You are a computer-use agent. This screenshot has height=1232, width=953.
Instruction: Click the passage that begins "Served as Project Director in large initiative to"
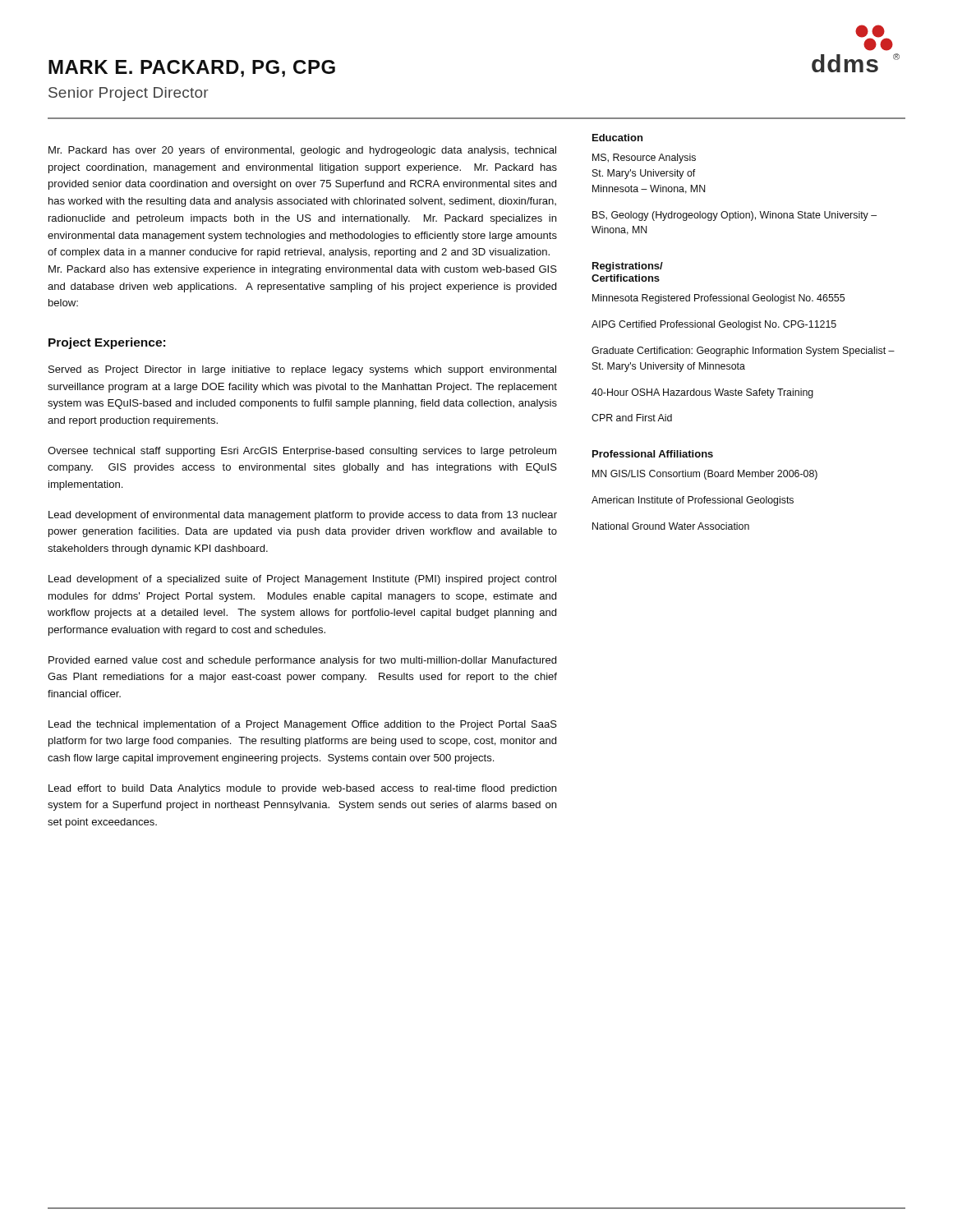point(302,395)
